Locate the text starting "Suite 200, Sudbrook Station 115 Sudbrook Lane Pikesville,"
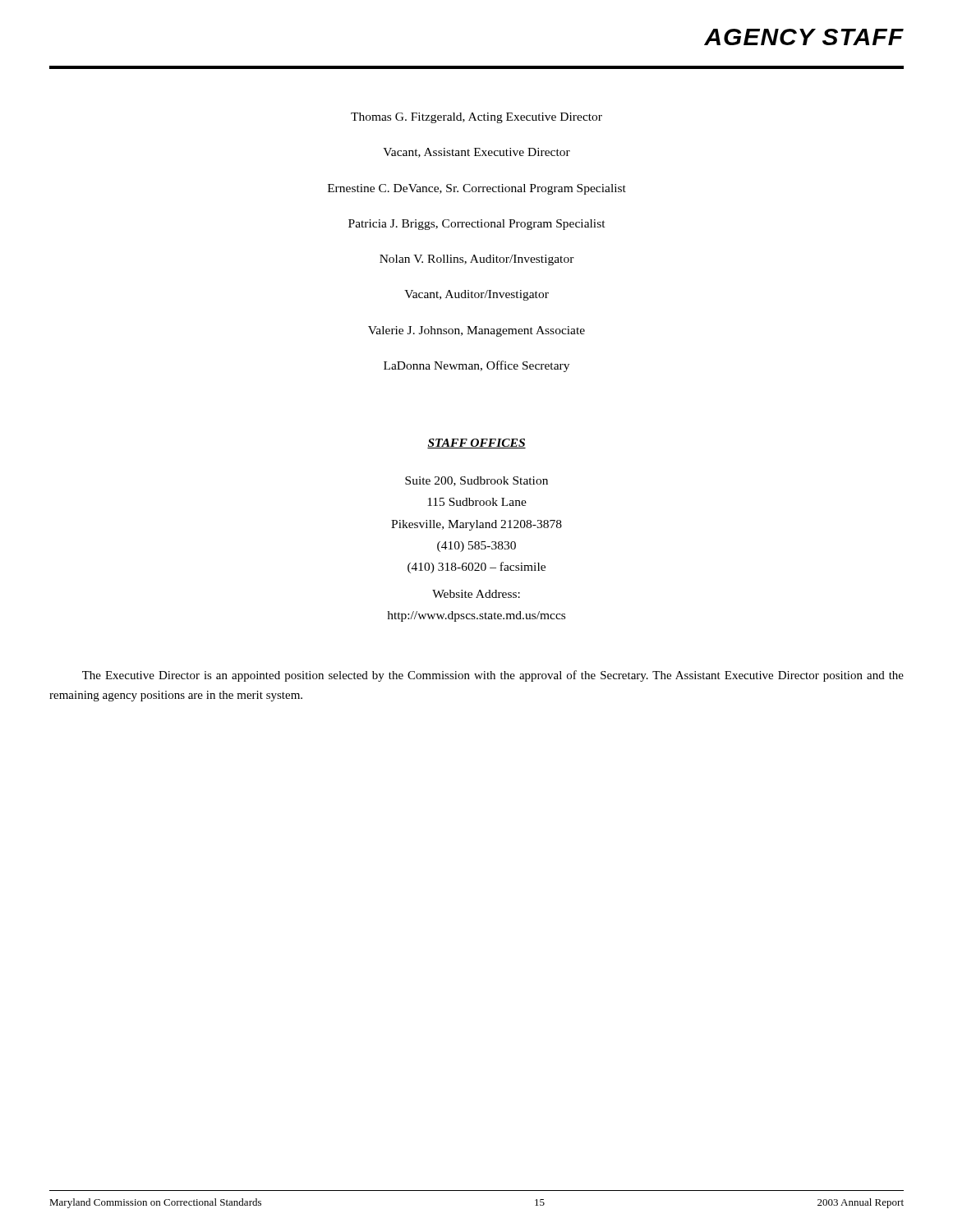Screen dimensions: 1232x953 click(476, 523)
